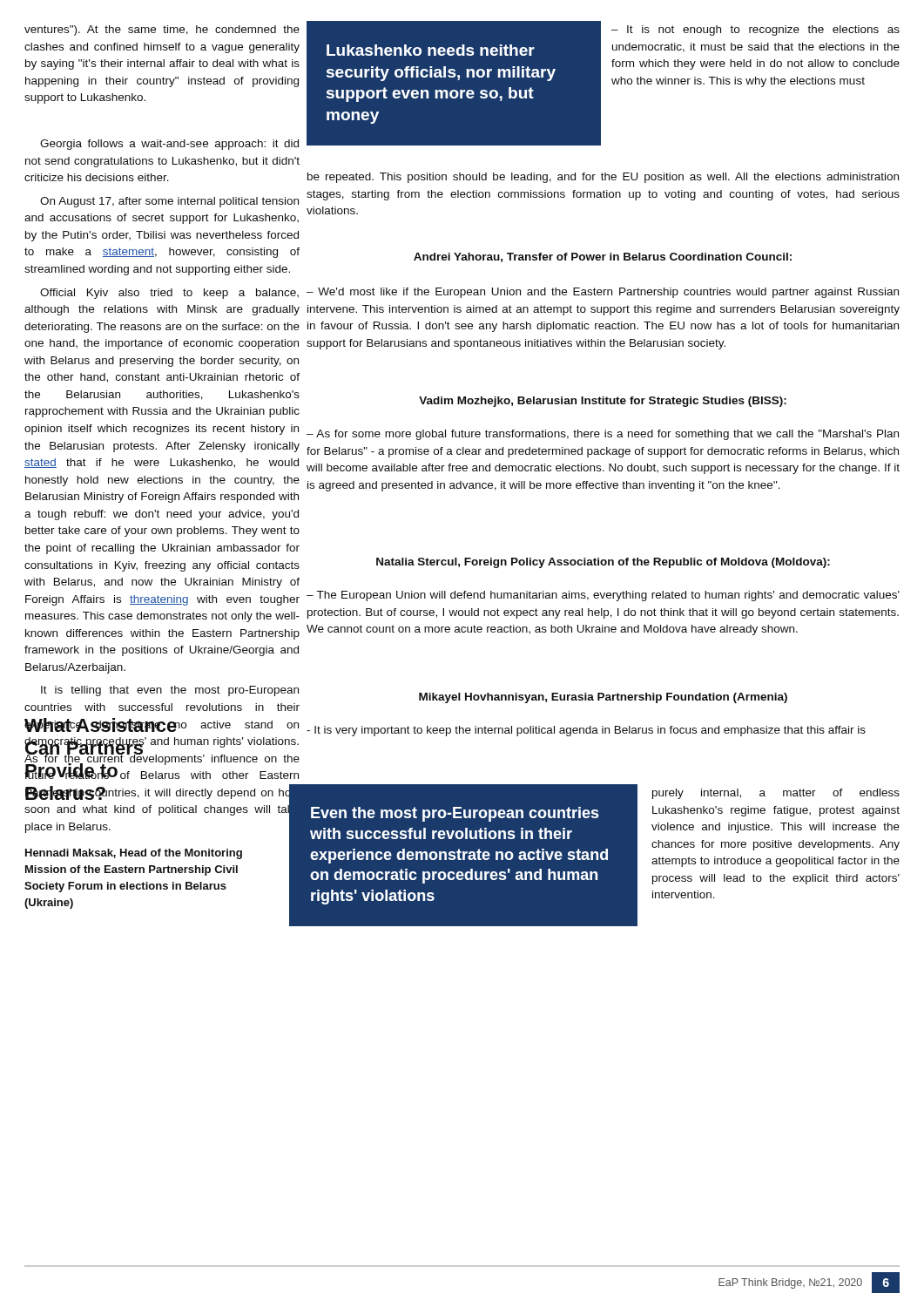
Task: Locate the block of text that opens with "be repeated. This"
Action: (603, 194)
